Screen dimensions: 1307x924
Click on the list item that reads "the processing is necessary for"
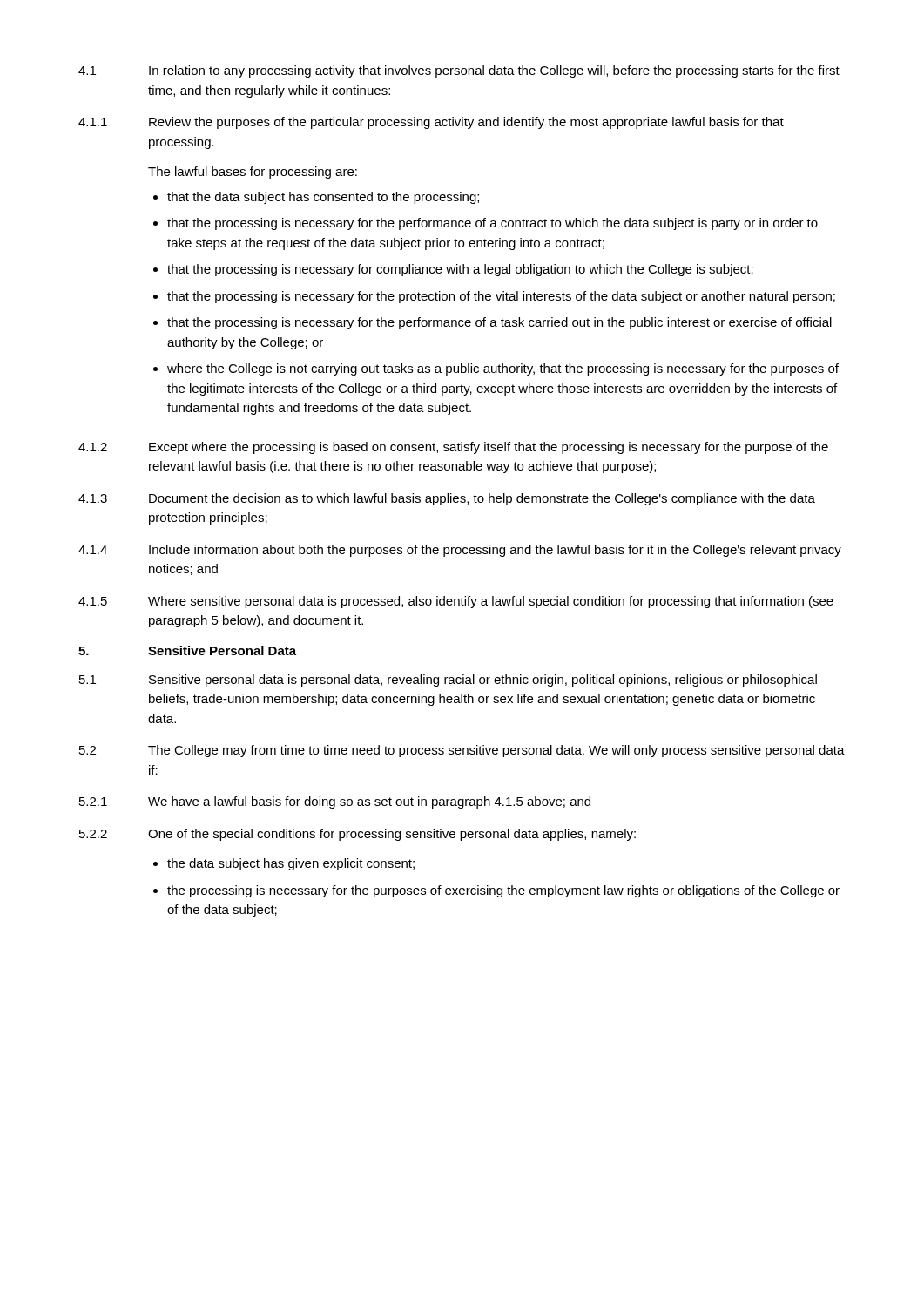coord(503,899)
